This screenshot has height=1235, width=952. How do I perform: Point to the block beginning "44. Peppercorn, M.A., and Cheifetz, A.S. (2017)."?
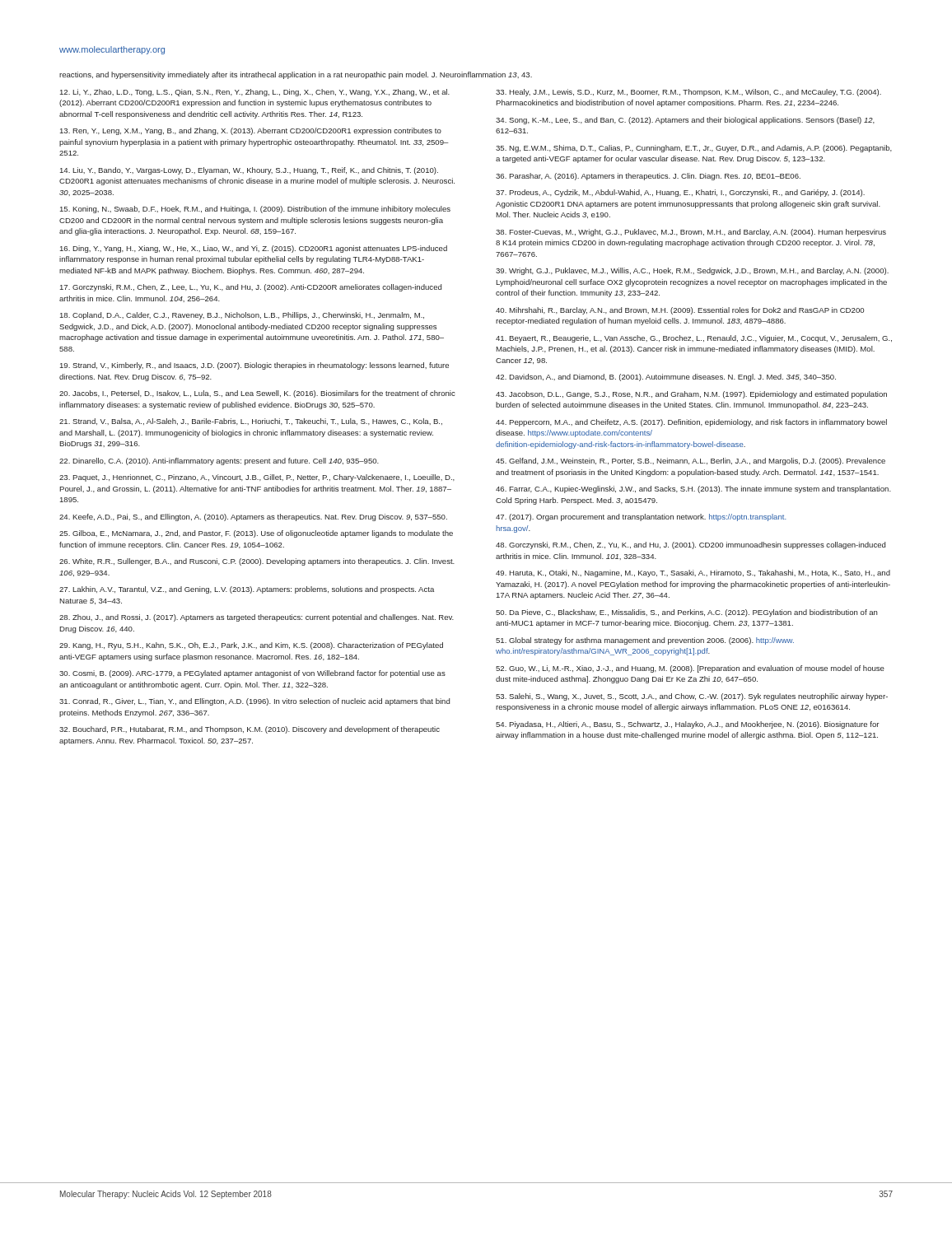[692, 433]
